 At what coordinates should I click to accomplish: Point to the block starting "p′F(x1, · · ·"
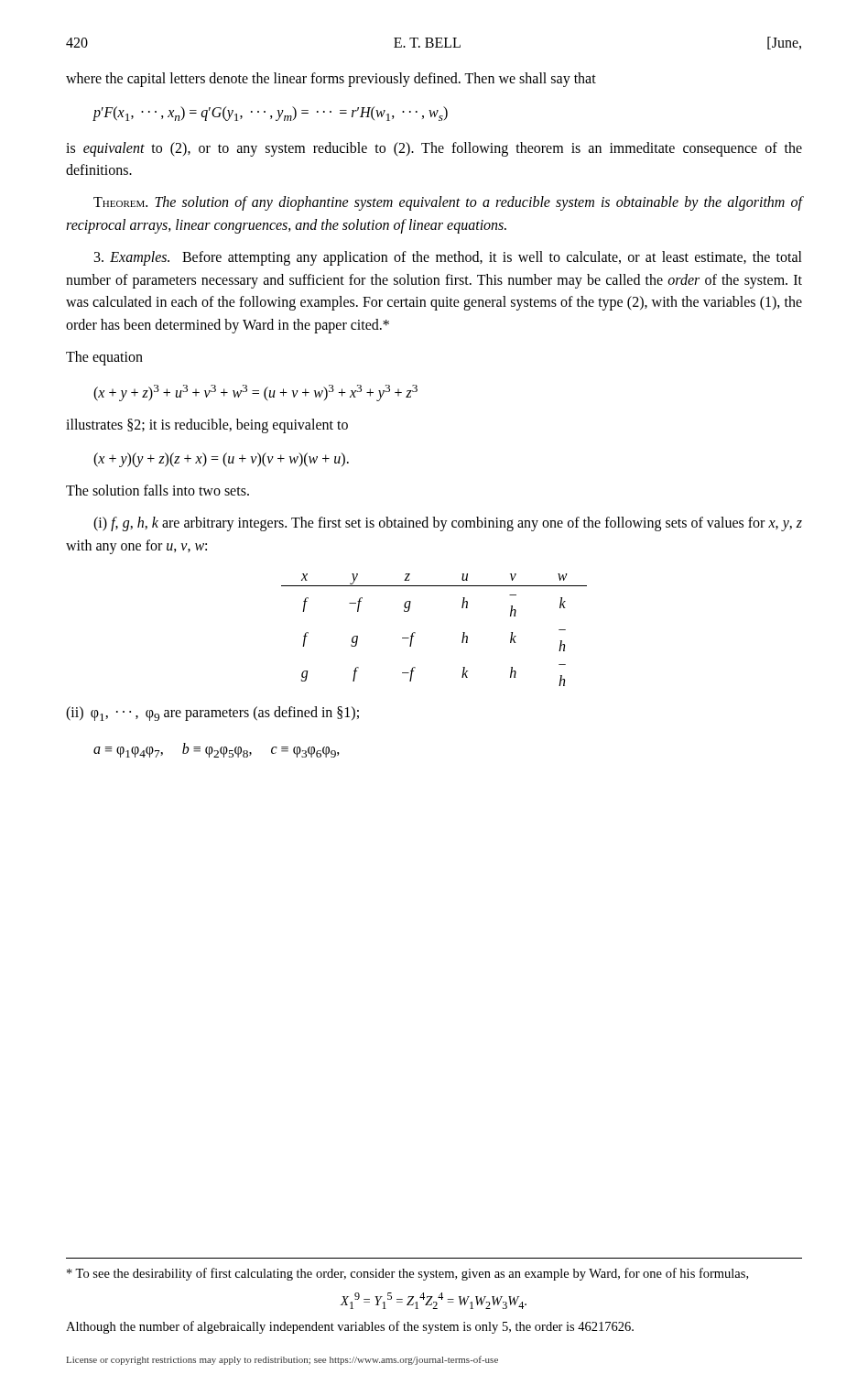coord(271,114)
